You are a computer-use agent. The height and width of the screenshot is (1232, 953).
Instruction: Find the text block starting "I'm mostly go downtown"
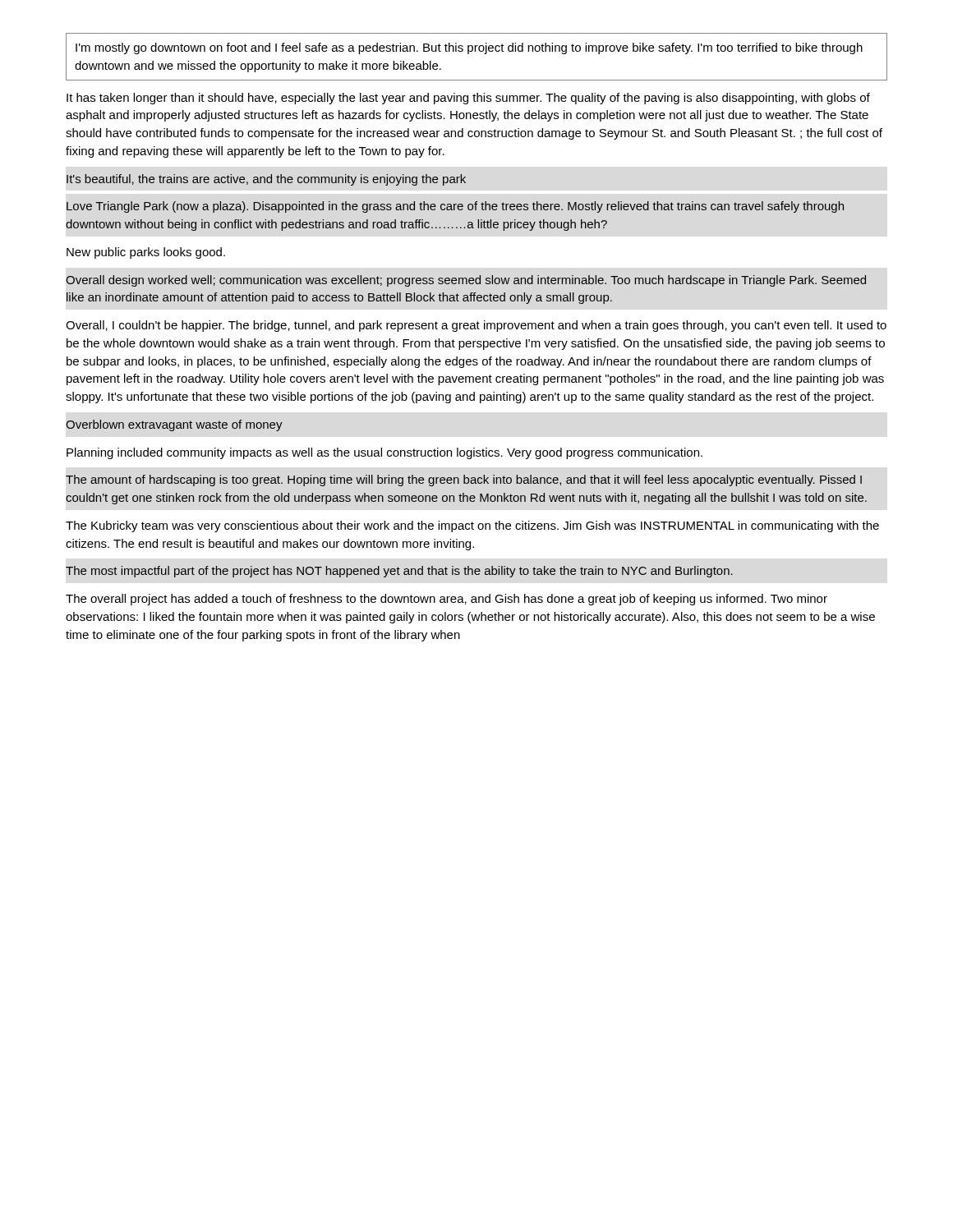[469, 56]
